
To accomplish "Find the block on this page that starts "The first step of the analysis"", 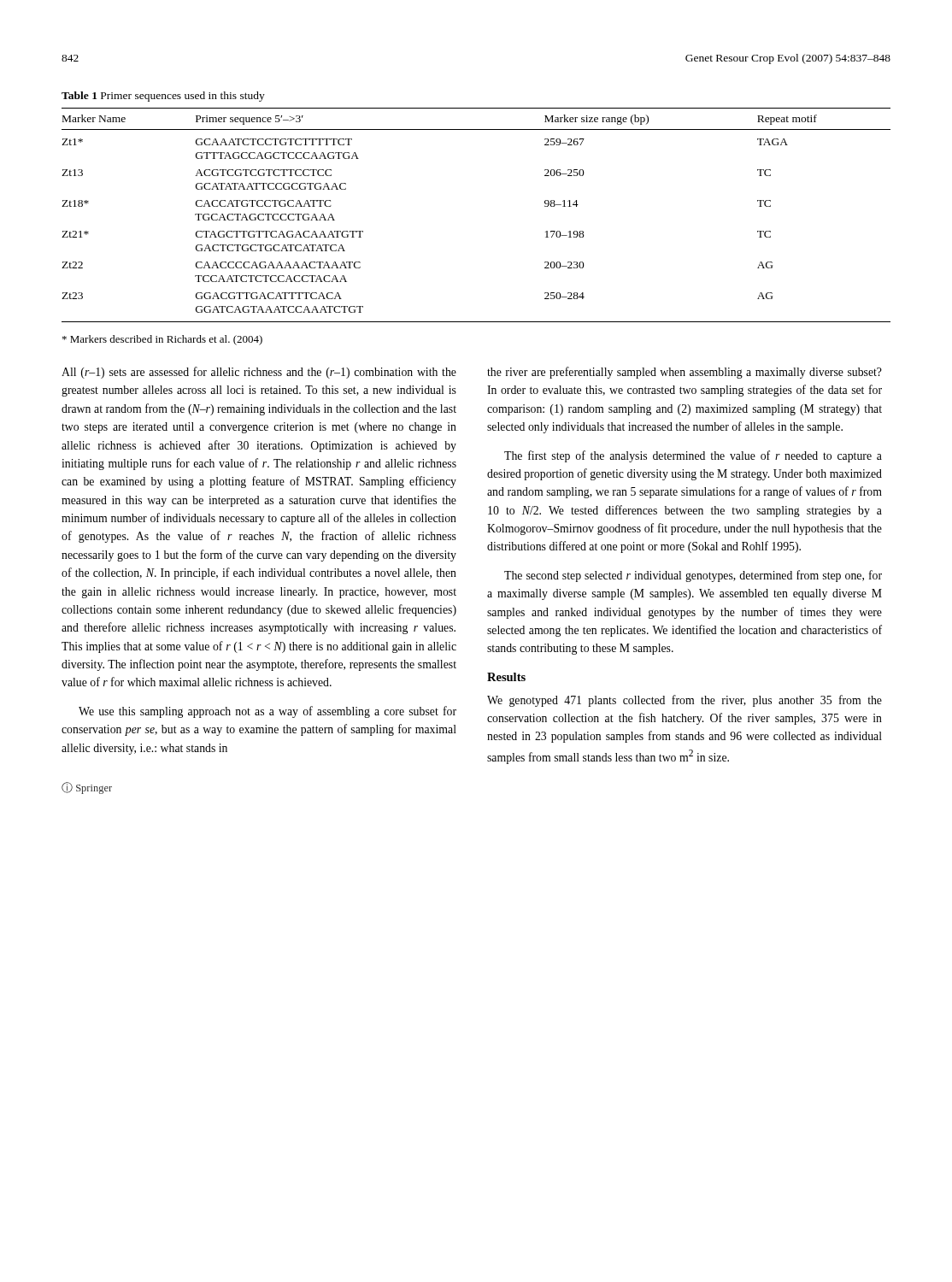I will [685, 501].
